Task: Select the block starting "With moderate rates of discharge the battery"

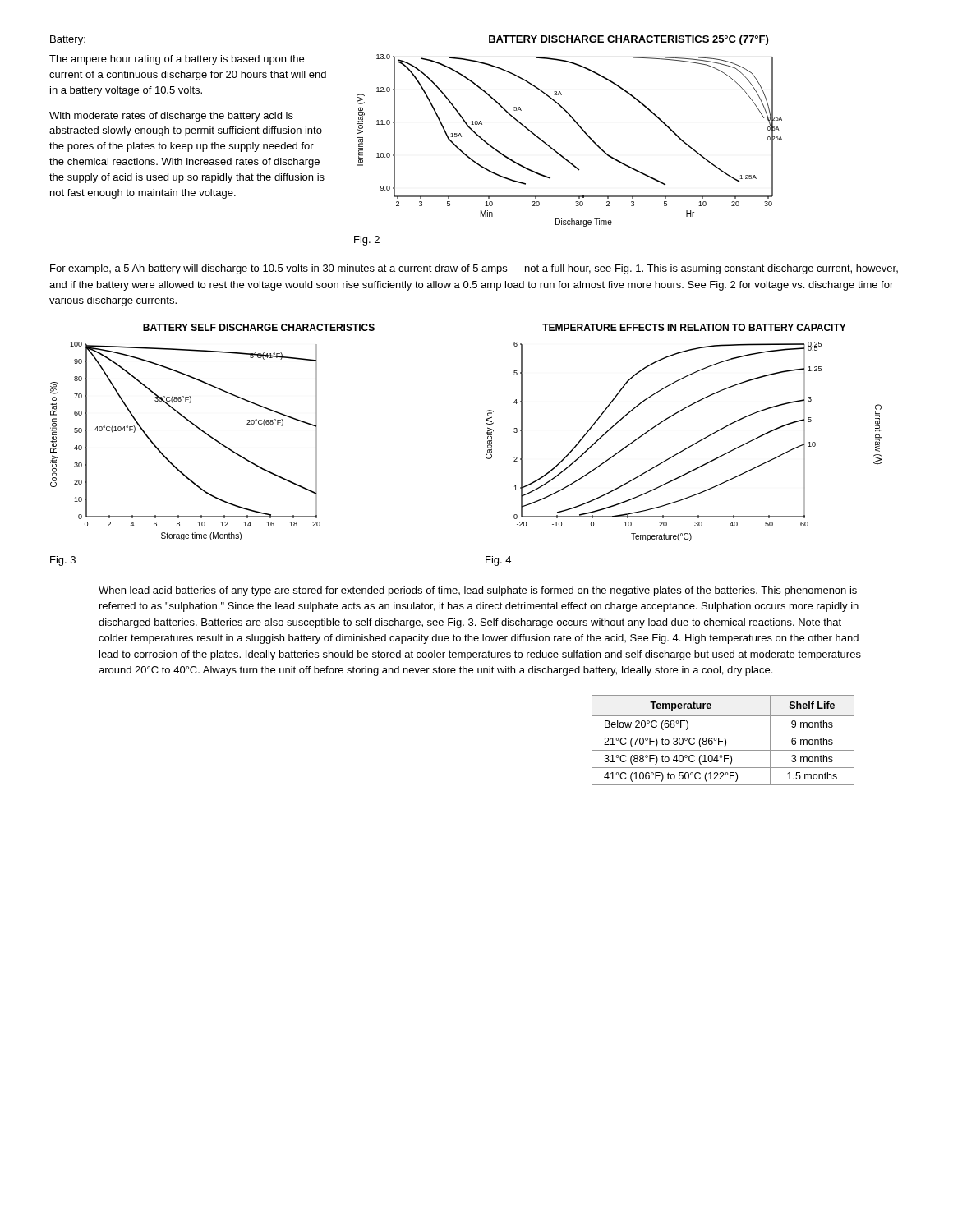Action: [187, 154]
